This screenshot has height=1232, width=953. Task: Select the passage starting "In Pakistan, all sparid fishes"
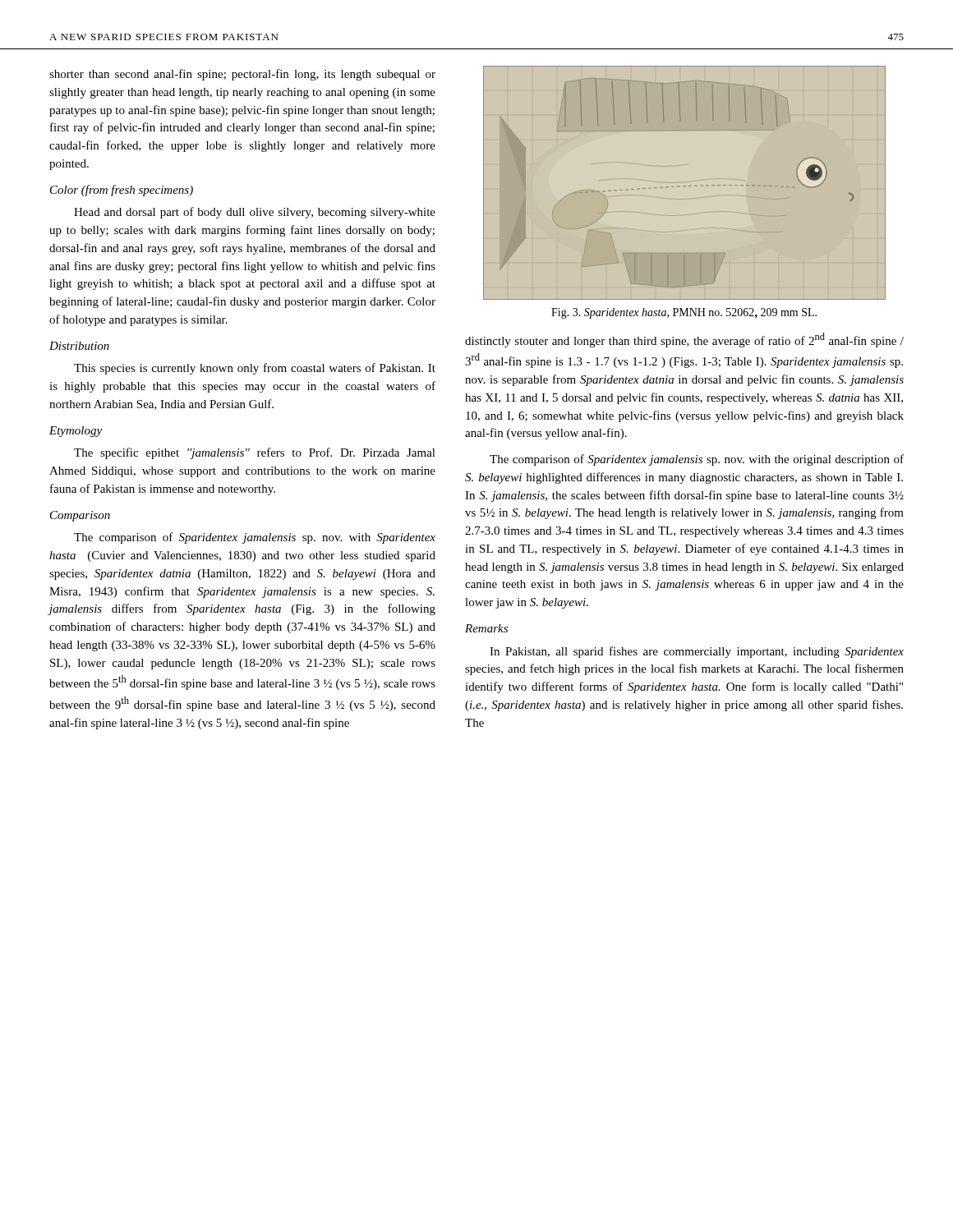point(684,687)
